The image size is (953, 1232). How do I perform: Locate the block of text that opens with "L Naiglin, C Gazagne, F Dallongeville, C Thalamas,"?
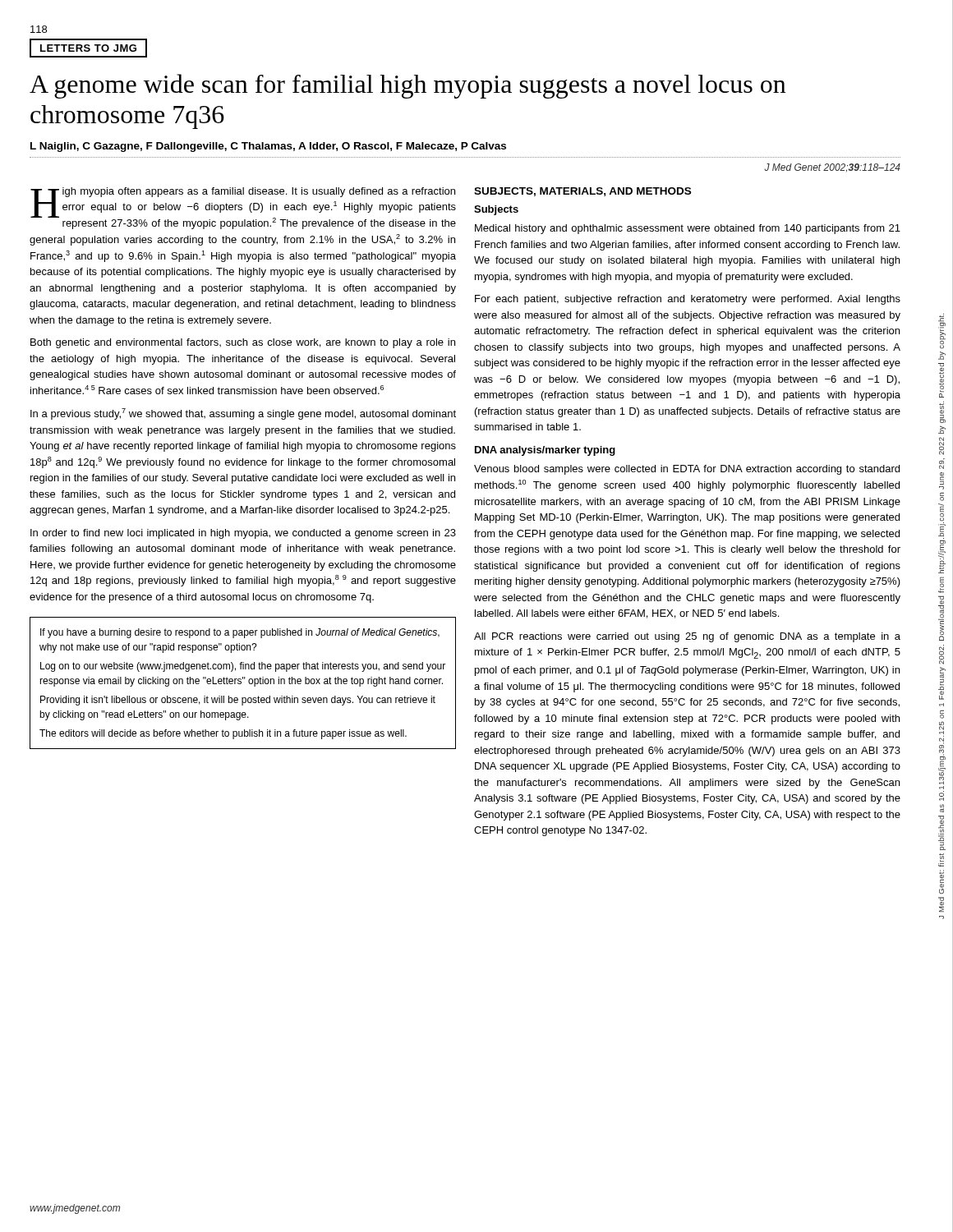[268, 145]
